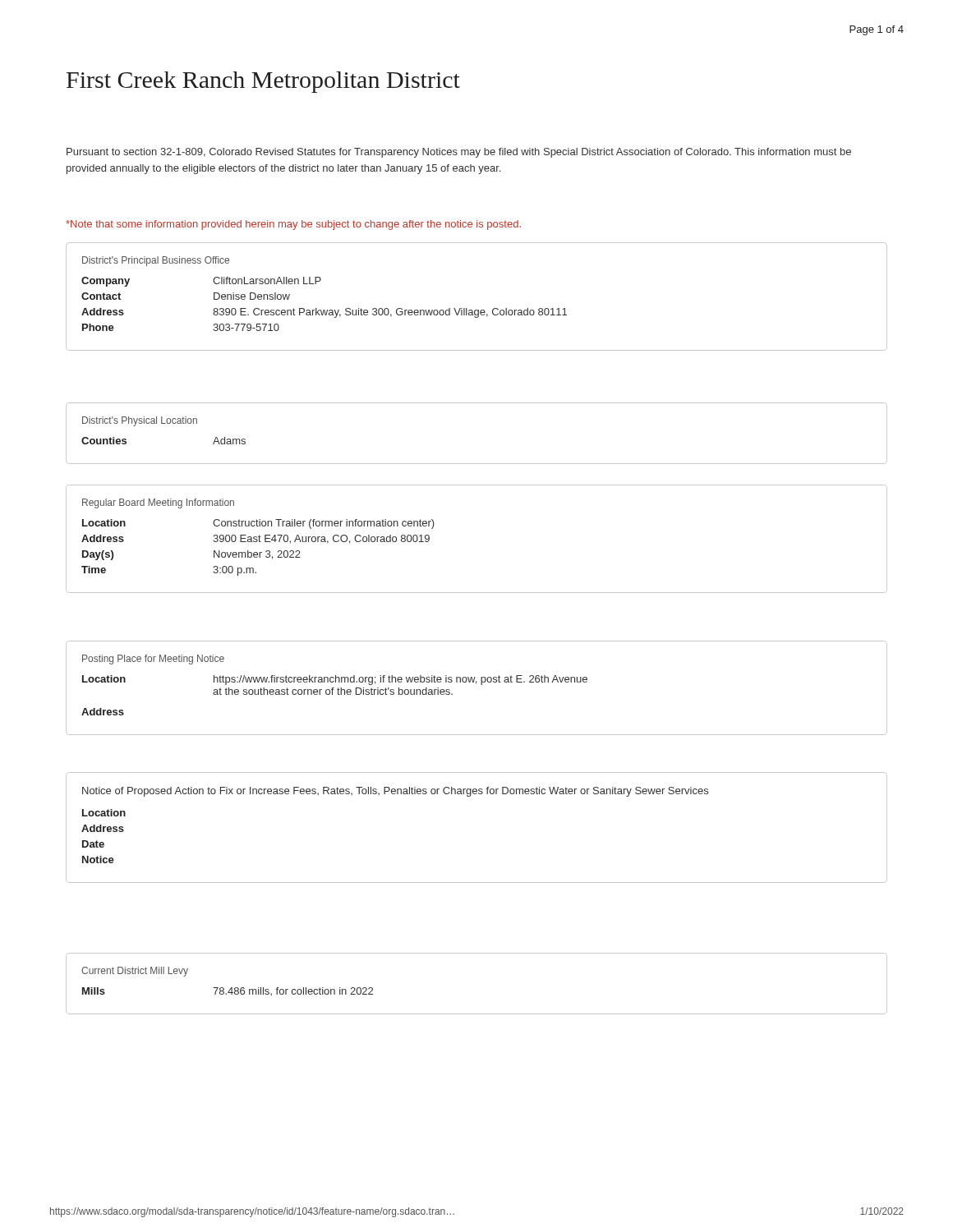This screenshot has width=953, height=1232.
Task: Where is the passage that starts "Pursuant to section 32-1-809,"?
Action: (x=459, y=160)
